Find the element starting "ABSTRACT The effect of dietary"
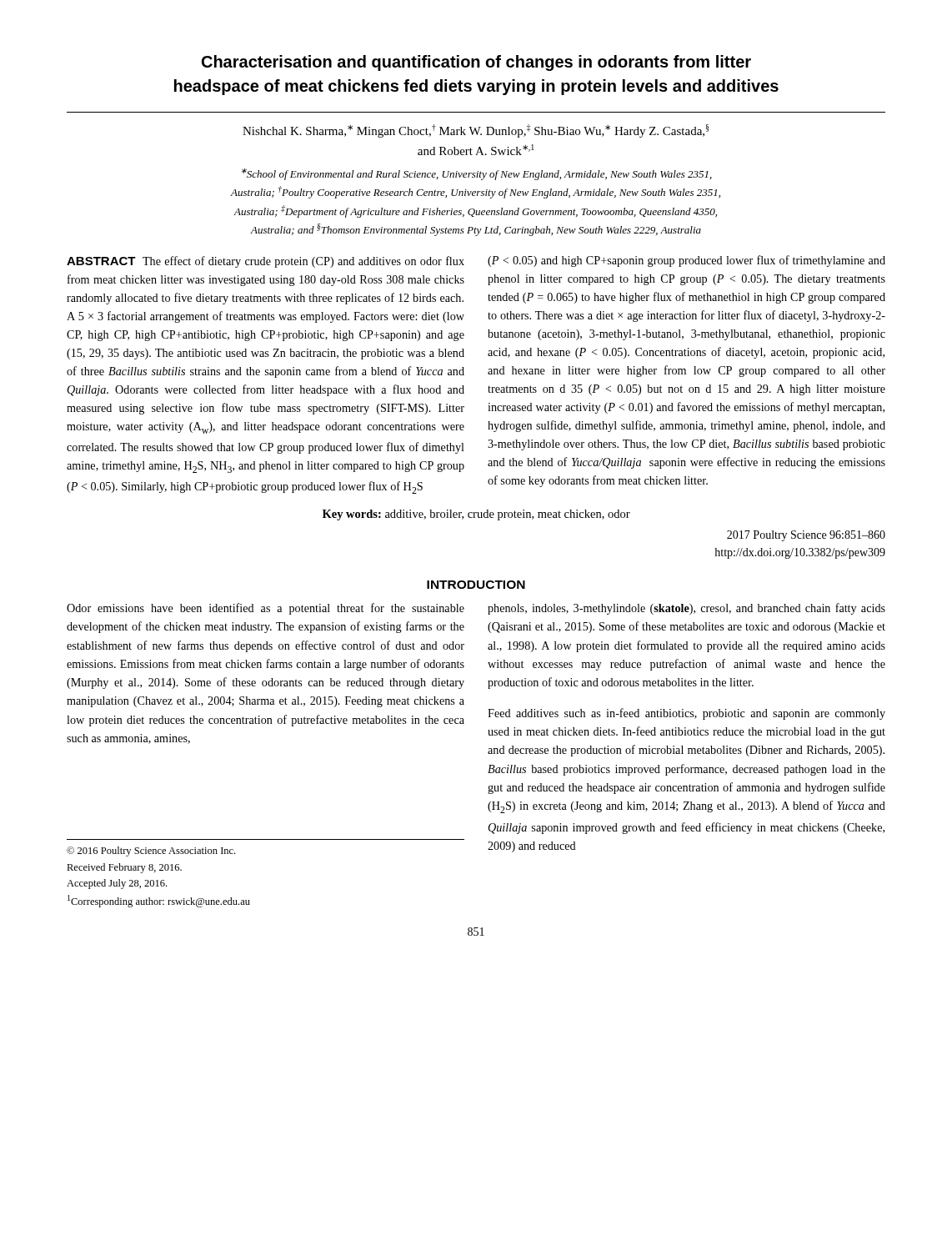Image resolution: width=952 pixels, height=1251 pixels. click(x=266, y=375)
